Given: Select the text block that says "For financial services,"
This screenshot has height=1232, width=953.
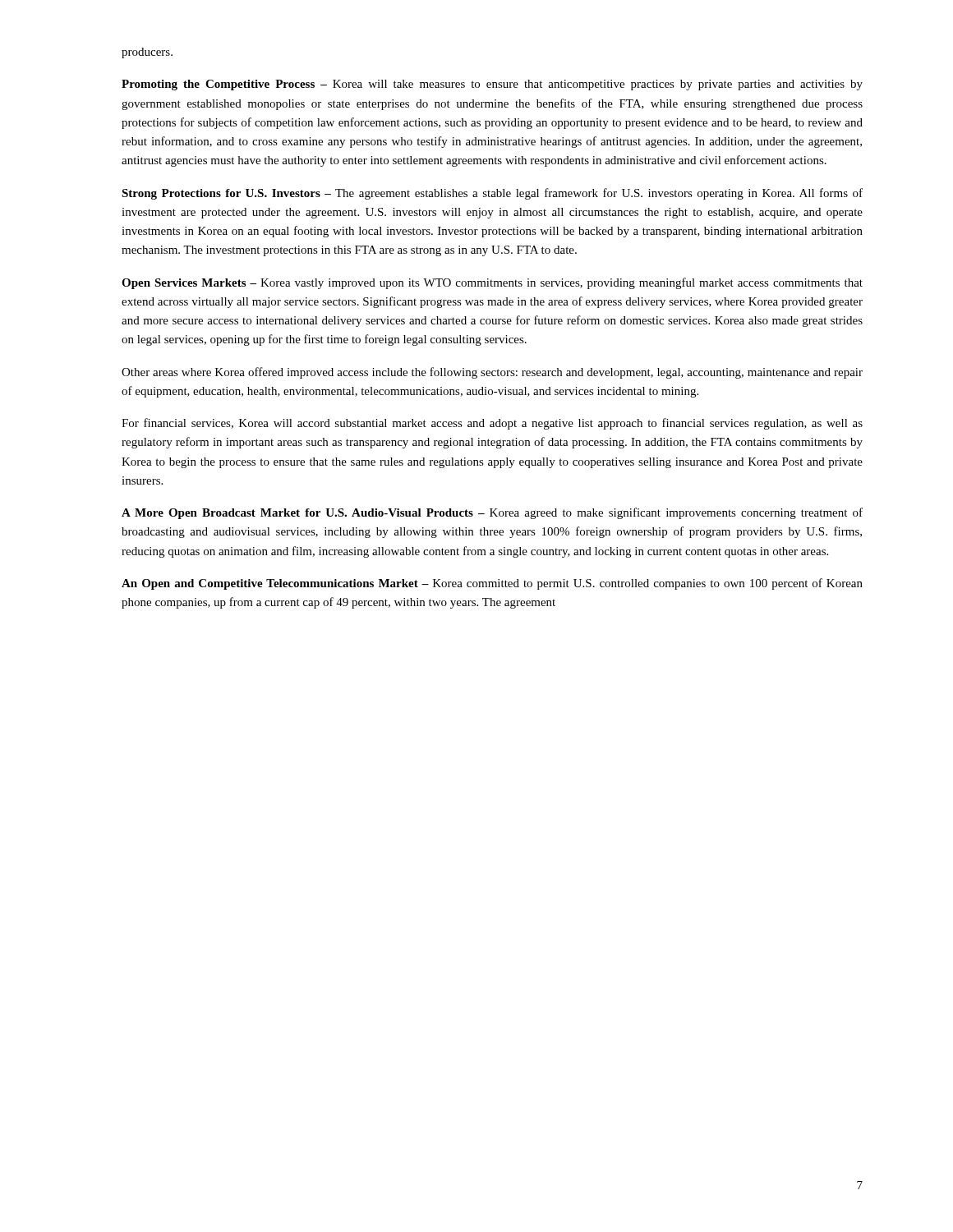Looking at the screenshot, I should [x=492, y=452].
